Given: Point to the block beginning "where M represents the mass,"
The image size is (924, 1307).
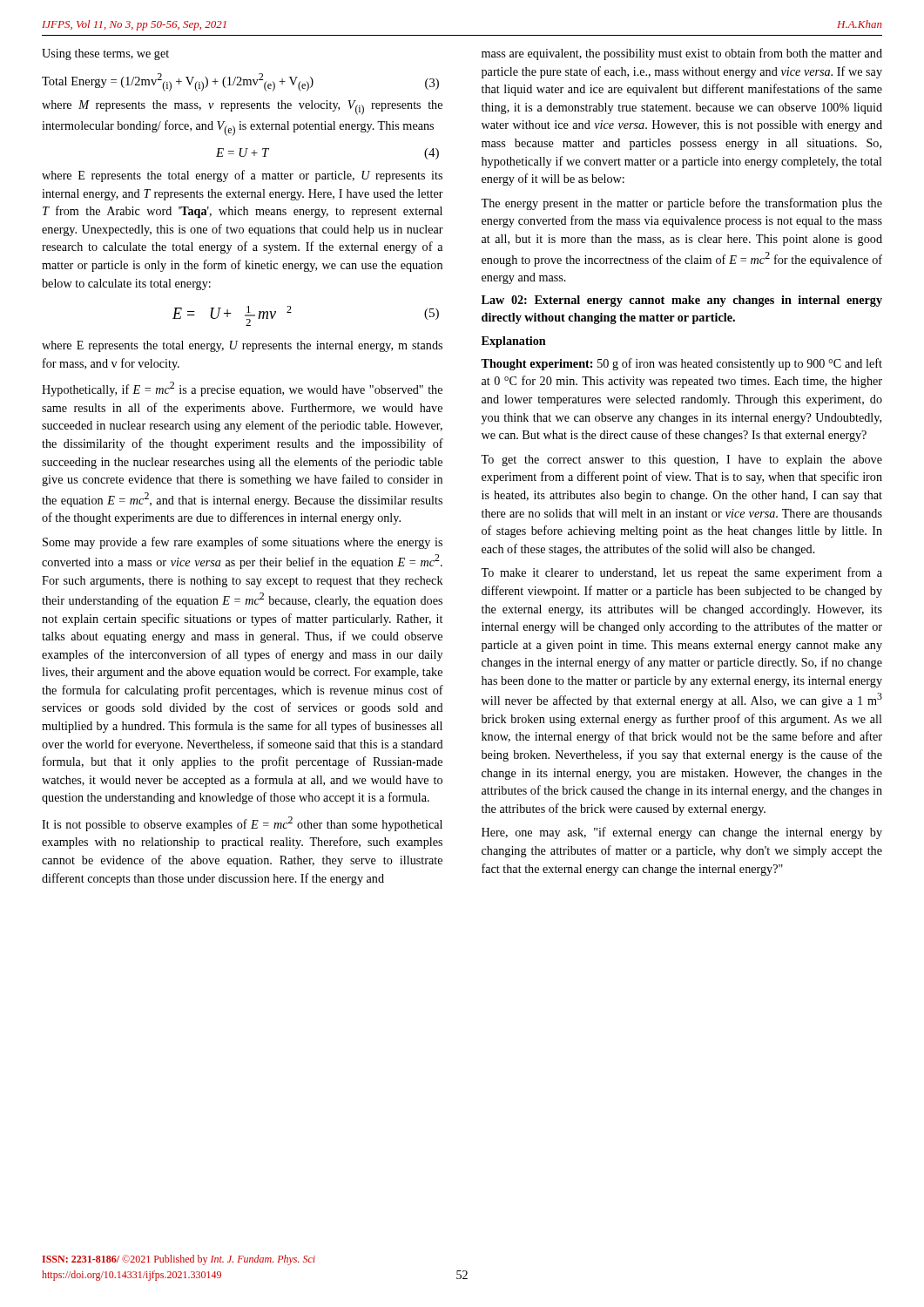Looking at the screenshot, I should [242, 117].
